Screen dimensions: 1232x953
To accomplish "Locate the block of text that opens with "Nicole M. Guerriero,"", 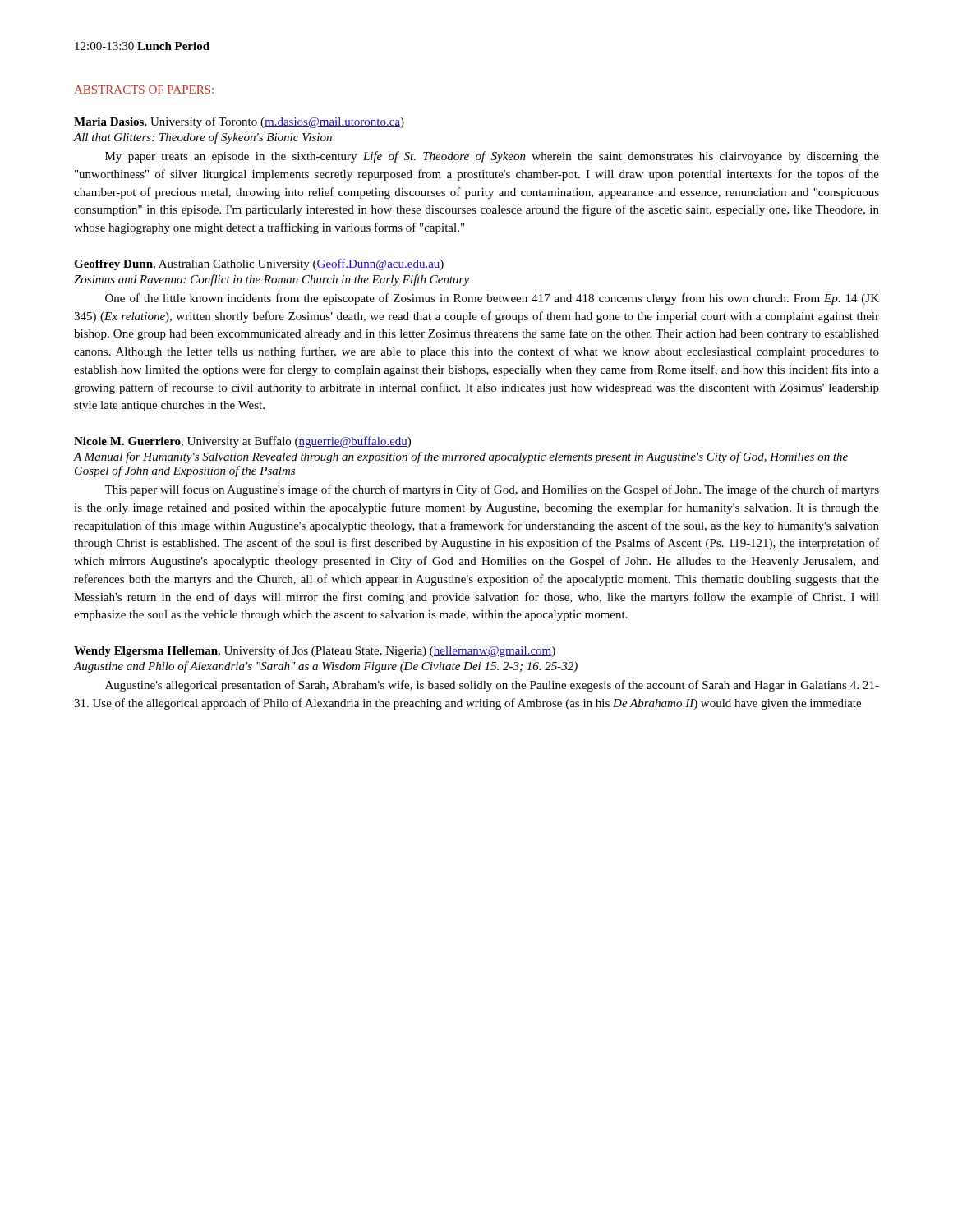I will pos(476,529).
